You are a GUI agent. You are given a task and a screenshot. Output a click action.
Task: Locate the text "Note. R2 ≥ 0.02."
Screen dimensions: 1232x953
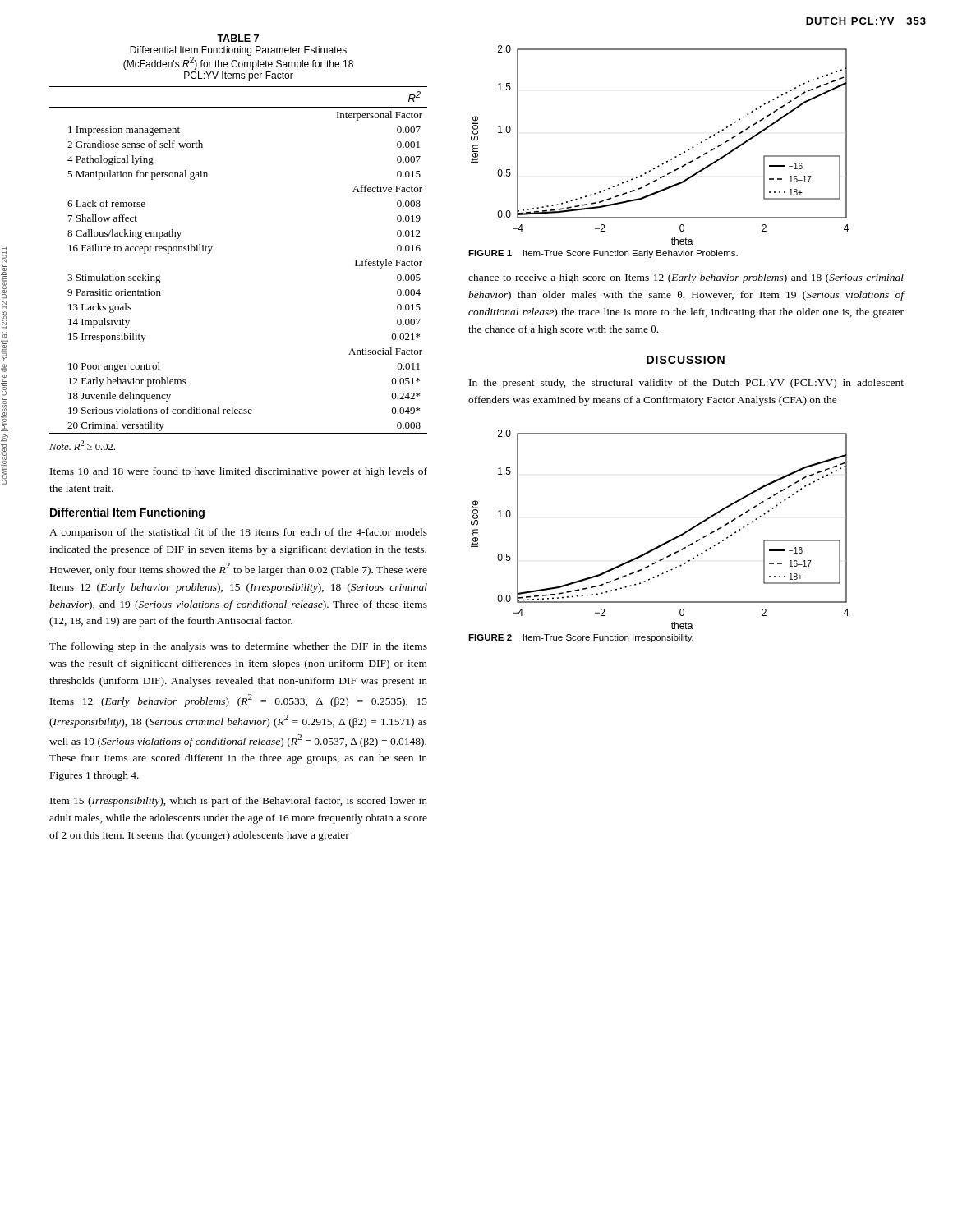[x=82, y=446]
